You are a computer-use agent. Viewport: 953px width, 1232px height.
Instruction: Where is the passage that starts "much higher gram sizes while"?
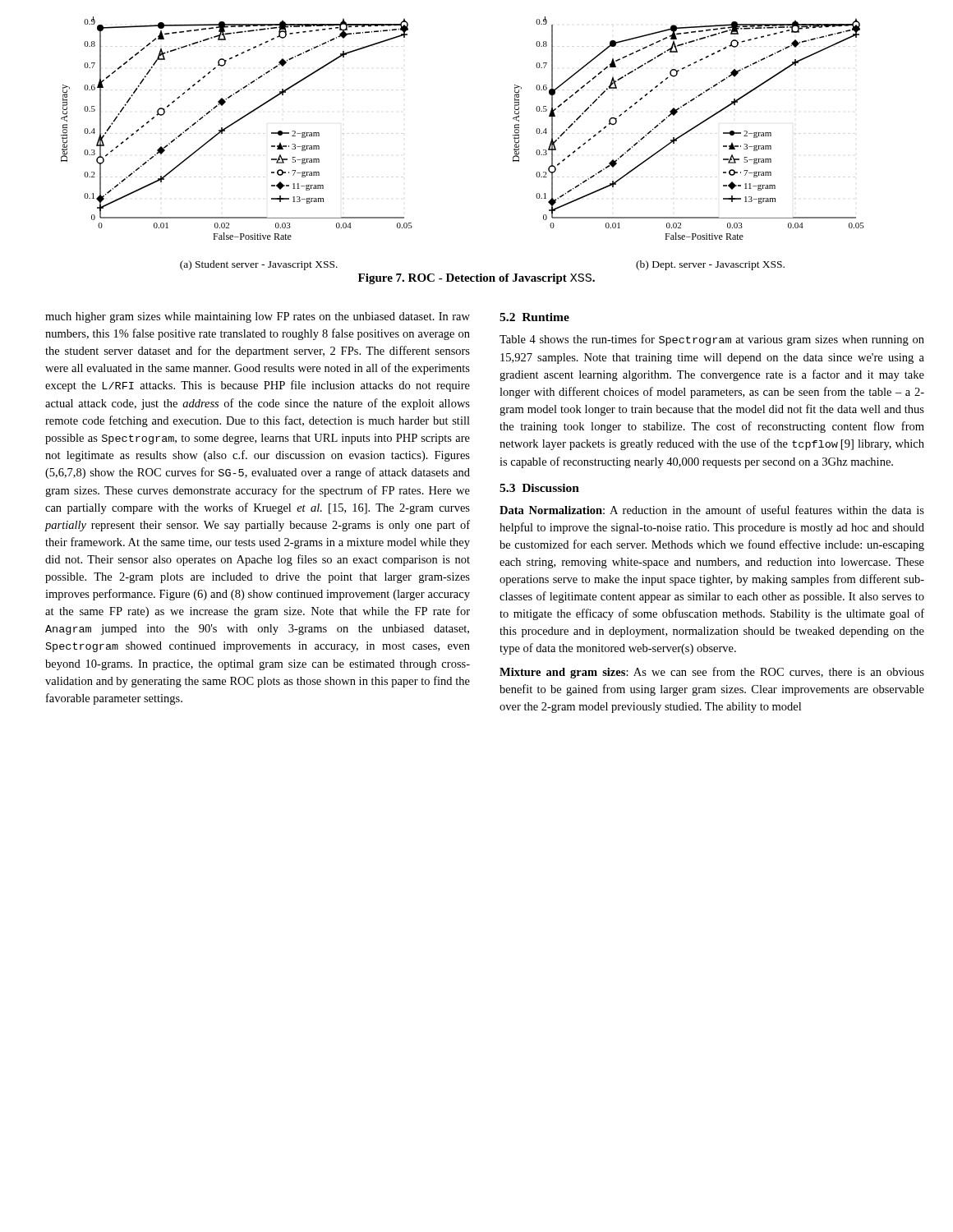pos(258,507)
